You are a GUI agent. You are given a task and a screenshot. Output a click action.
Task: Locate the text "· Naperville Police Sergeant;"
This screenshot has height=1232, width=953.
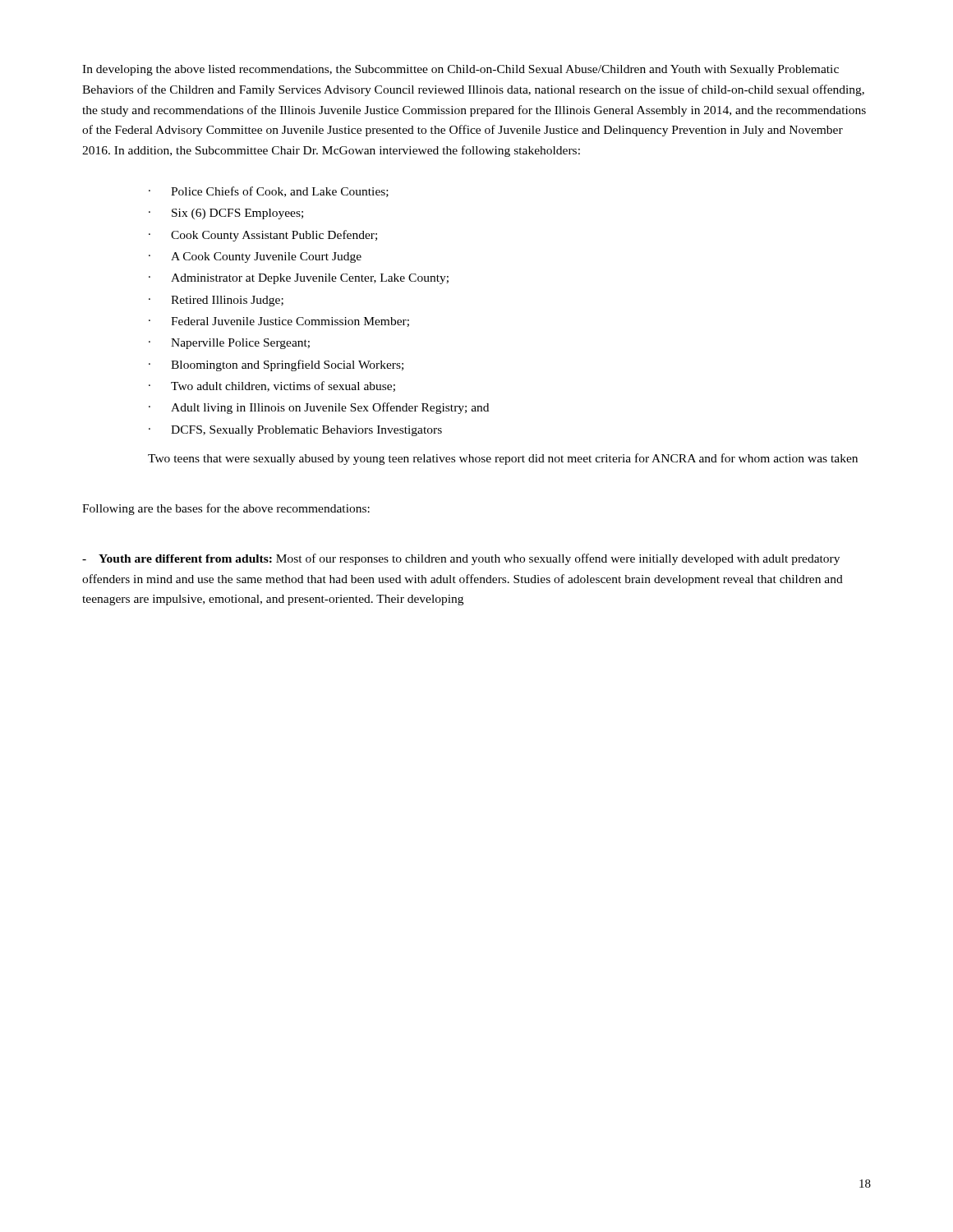point(229,343)
